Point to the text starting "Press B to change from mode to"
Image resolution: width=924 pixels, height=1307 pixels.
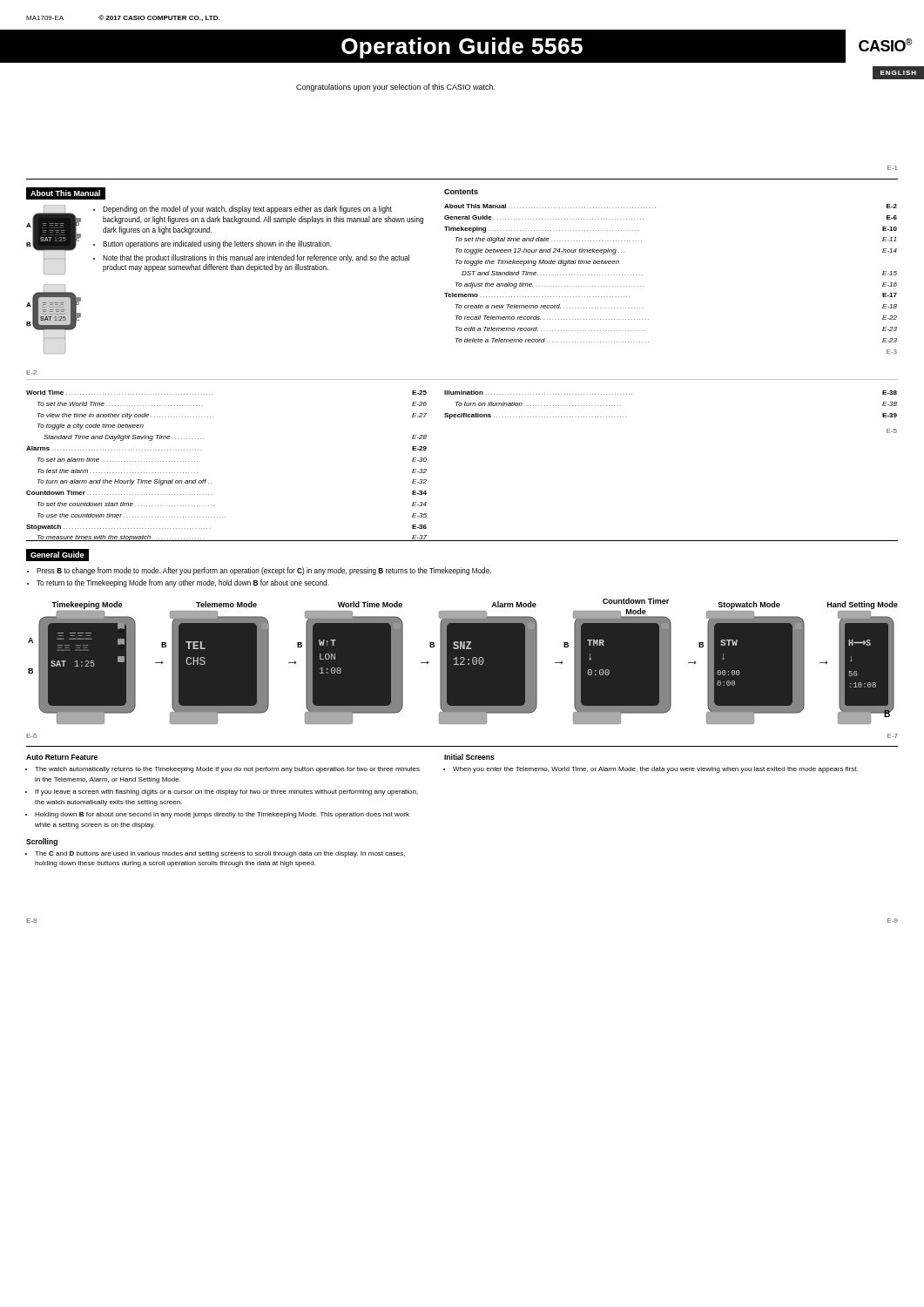[x=462, y=578]
